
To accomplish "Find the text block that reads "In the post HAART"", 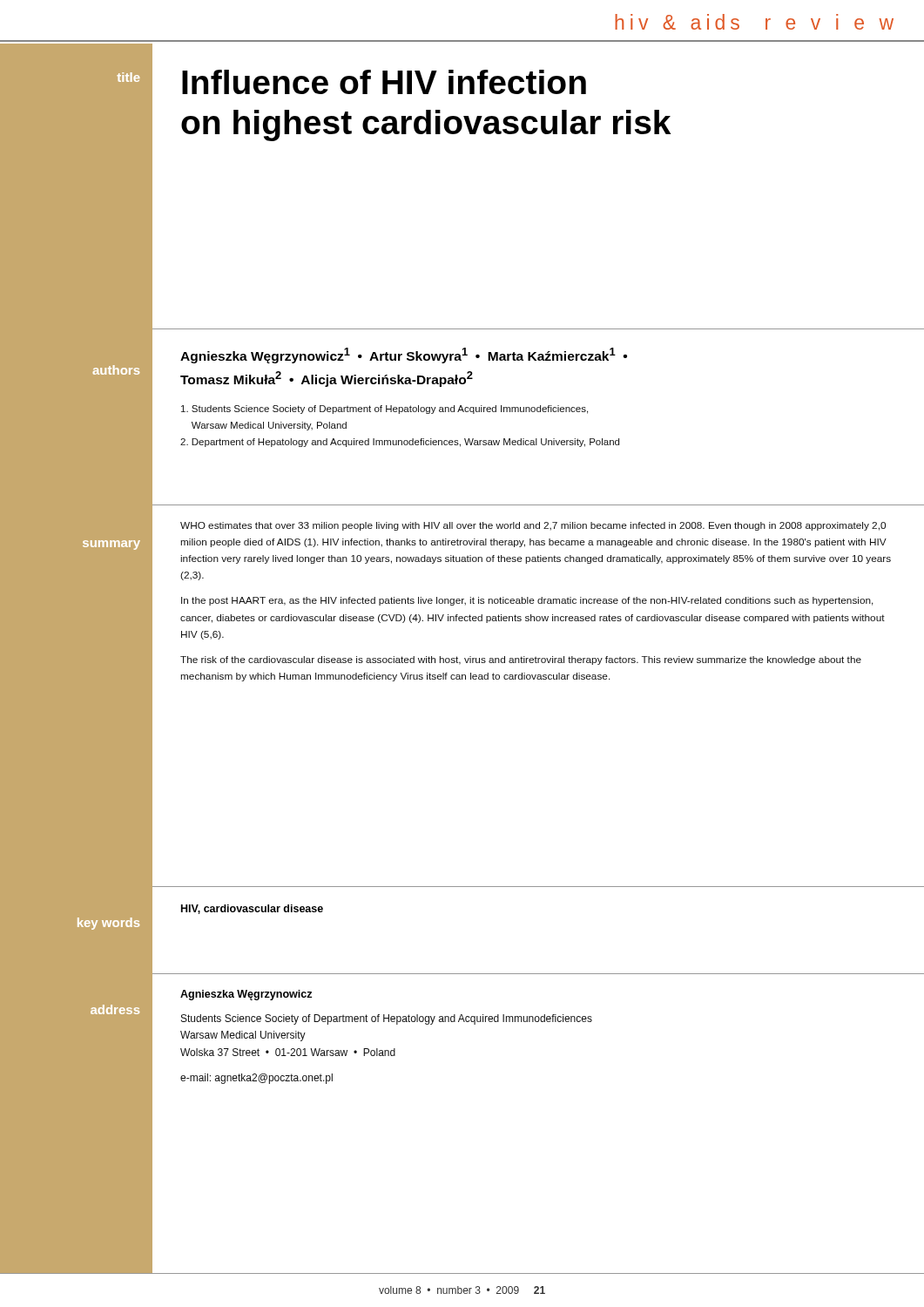I will point(532,617).
